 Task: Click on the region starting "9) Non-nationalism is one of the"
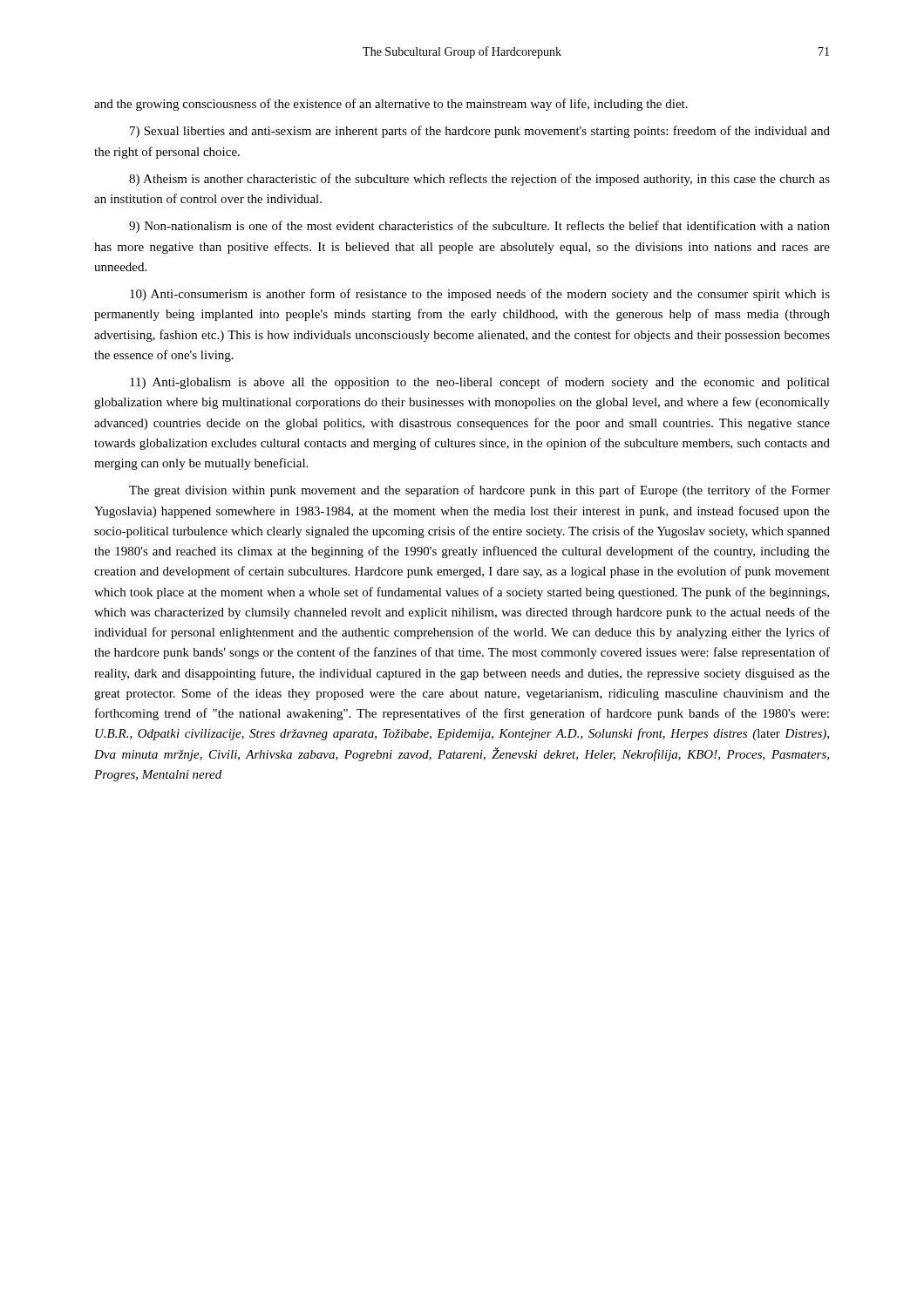[462, 246]
